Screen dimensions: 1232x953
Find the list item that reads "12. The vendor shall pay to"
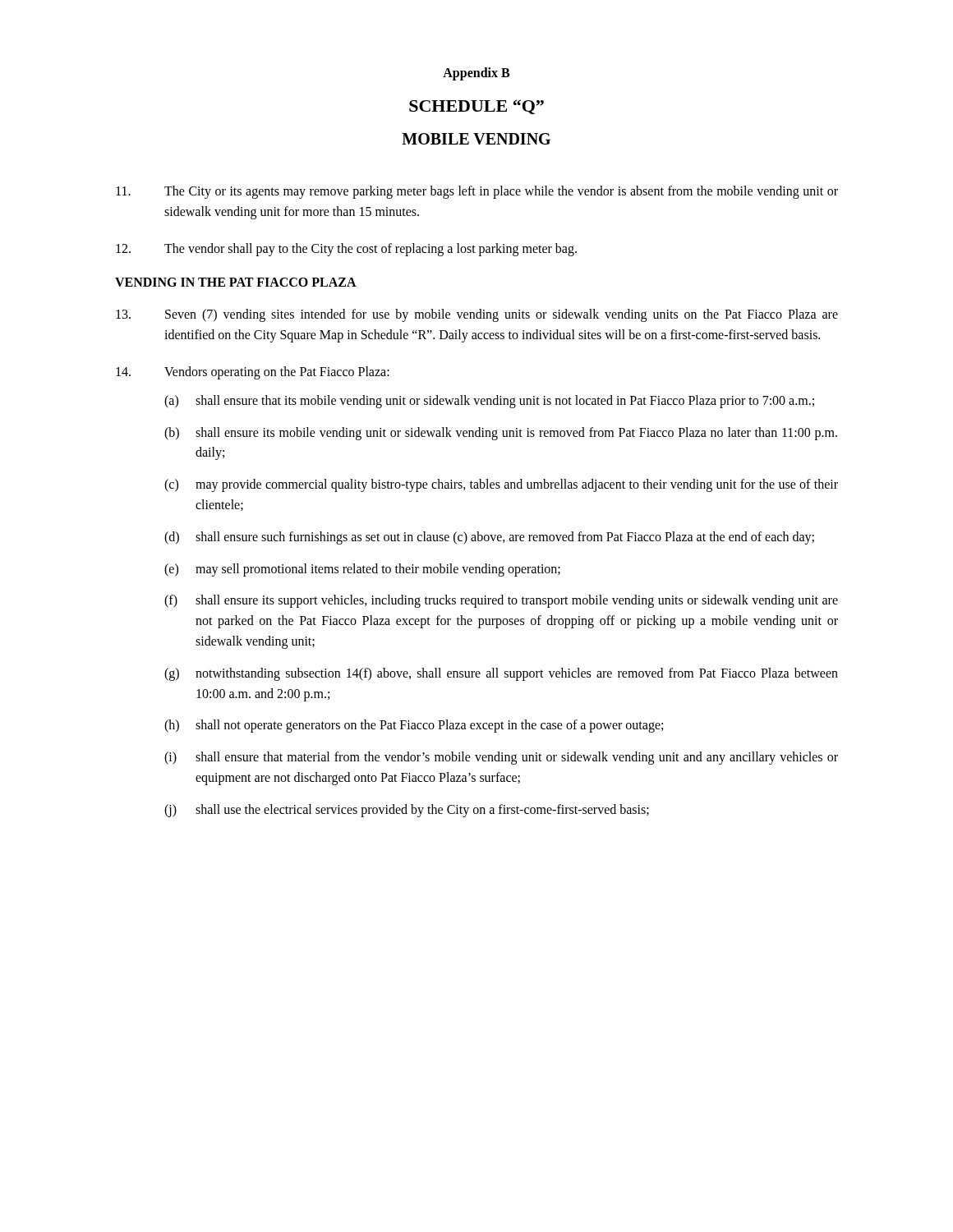pyautogui.click(x=476, y=249)
